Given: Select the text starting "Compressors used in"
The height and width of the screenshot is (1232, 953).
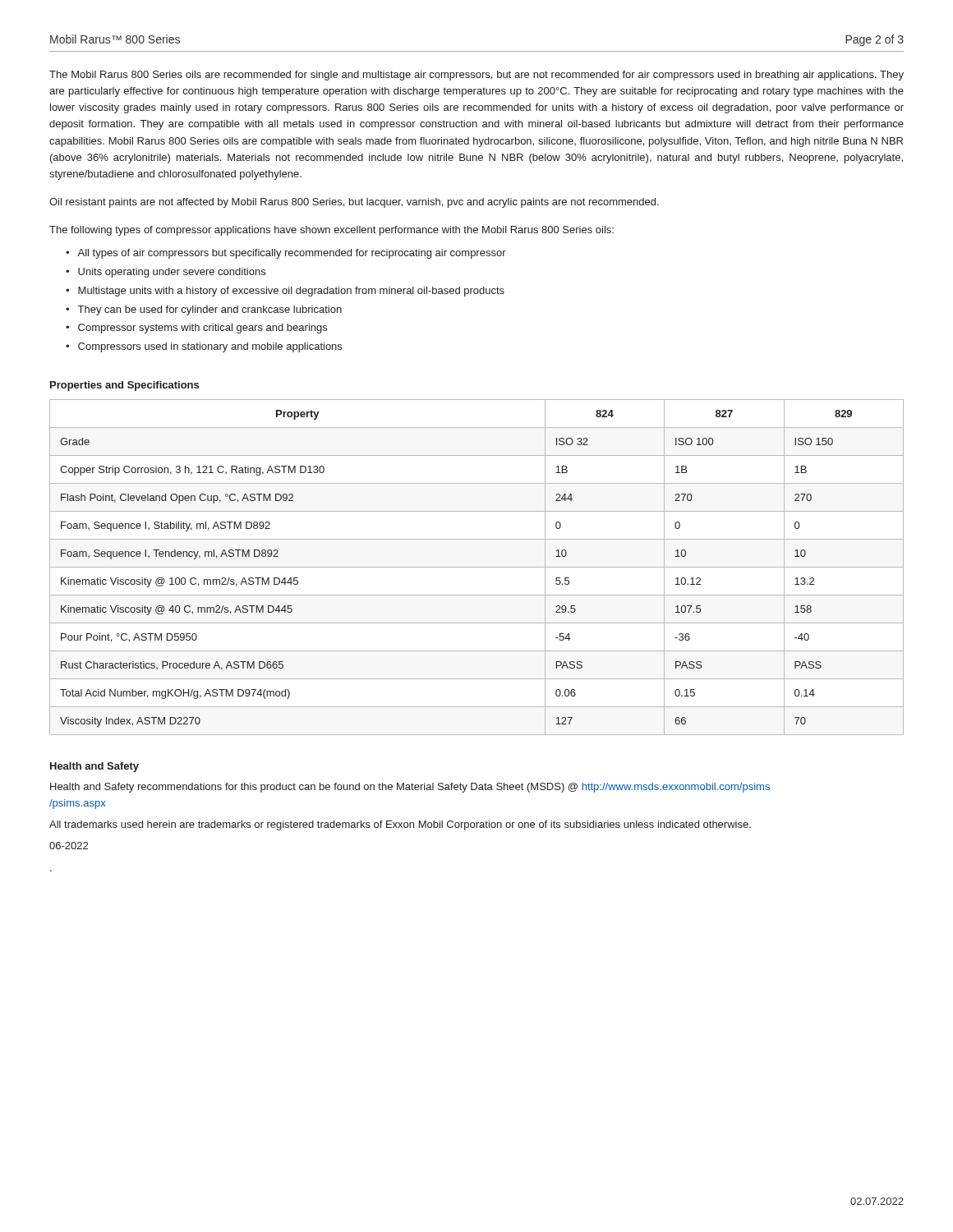Looking at the screenshot, I should (210, 346).
